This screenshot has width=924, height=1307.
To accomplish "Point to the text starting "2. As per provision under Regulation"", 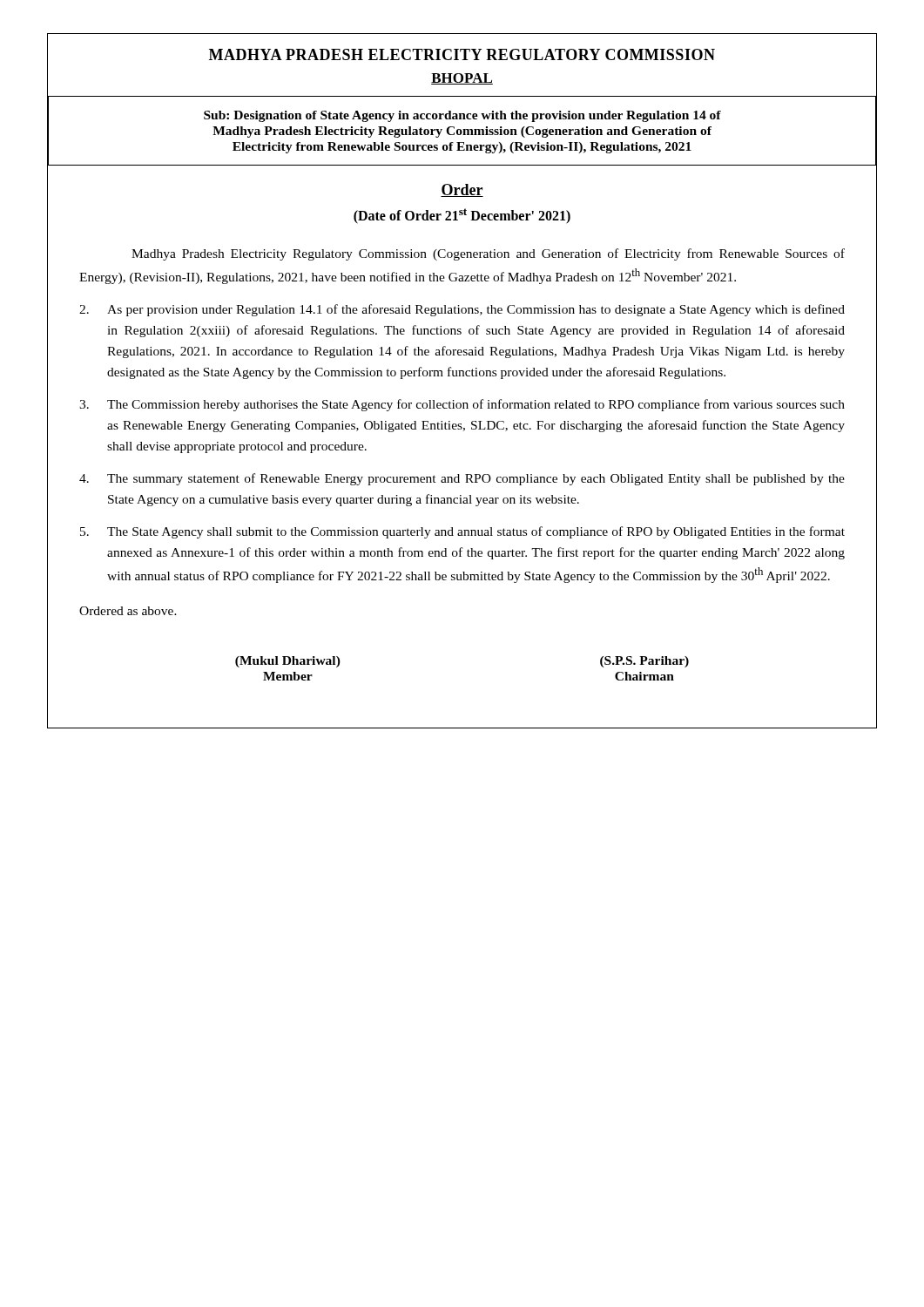I will [462, 340].
